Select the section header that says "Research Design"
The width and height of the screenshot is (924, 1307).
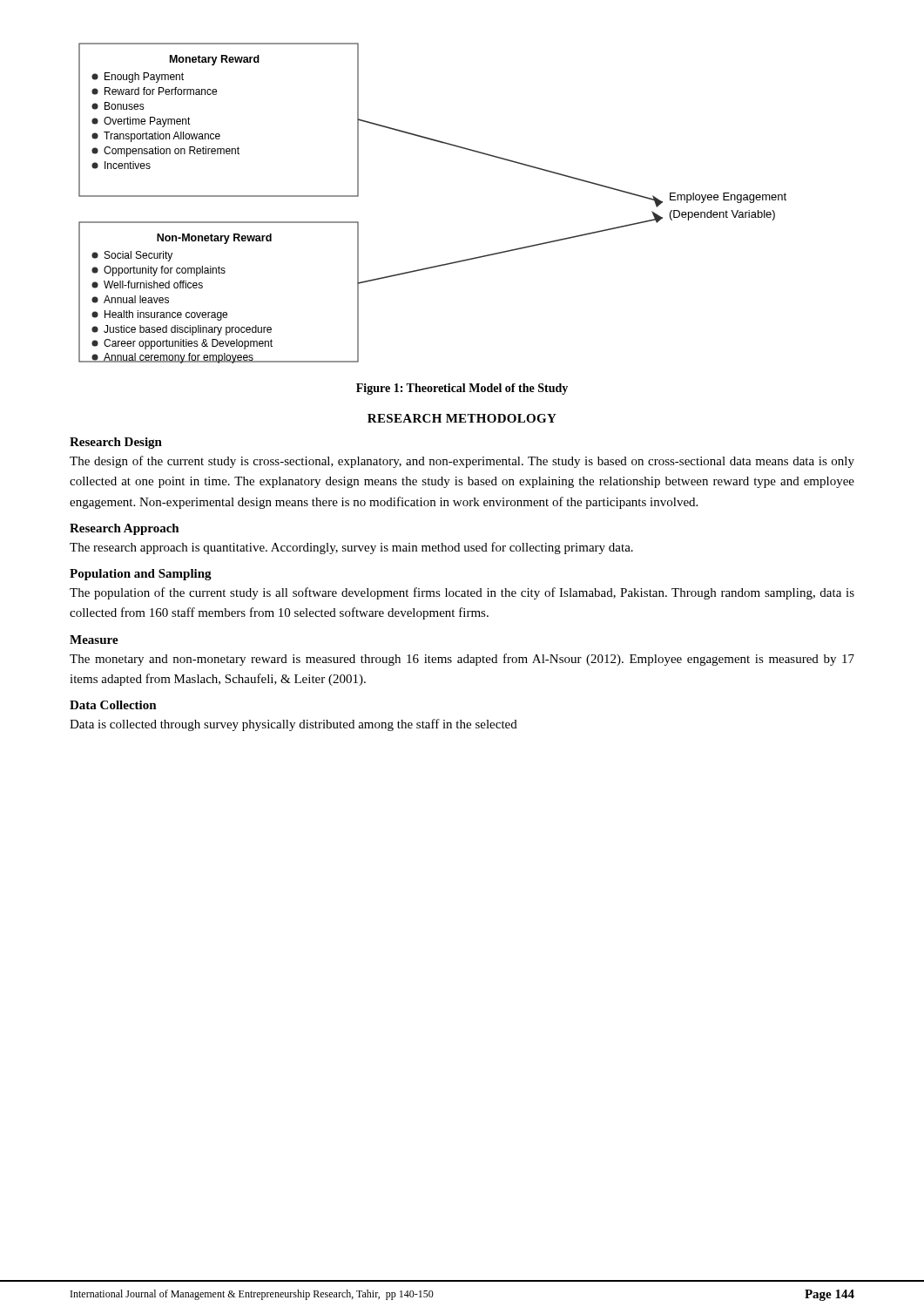116,442
